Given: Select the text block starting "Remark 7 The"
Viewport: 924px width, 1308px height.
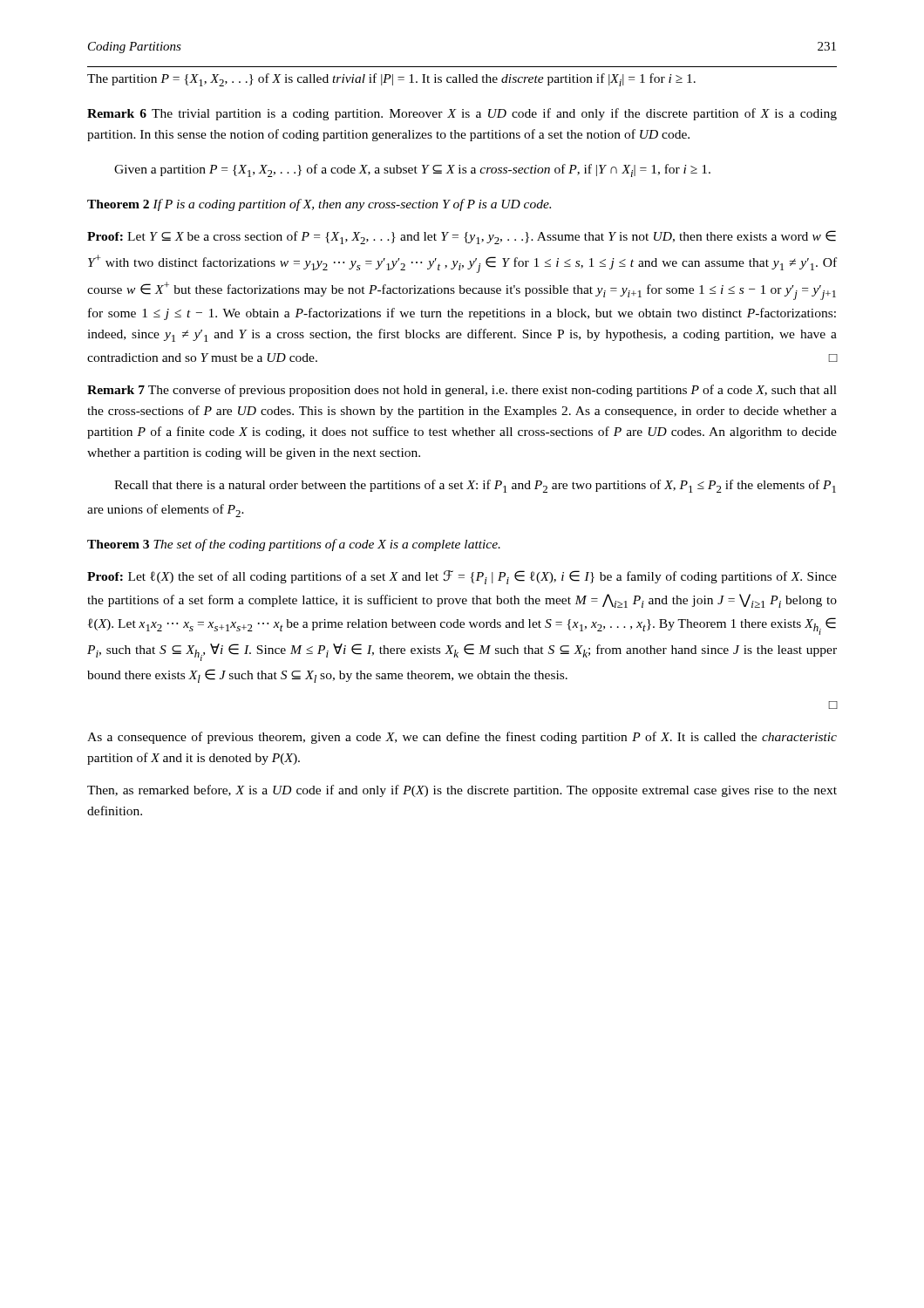Looking at the screenshot, I should tap(462, 421).
